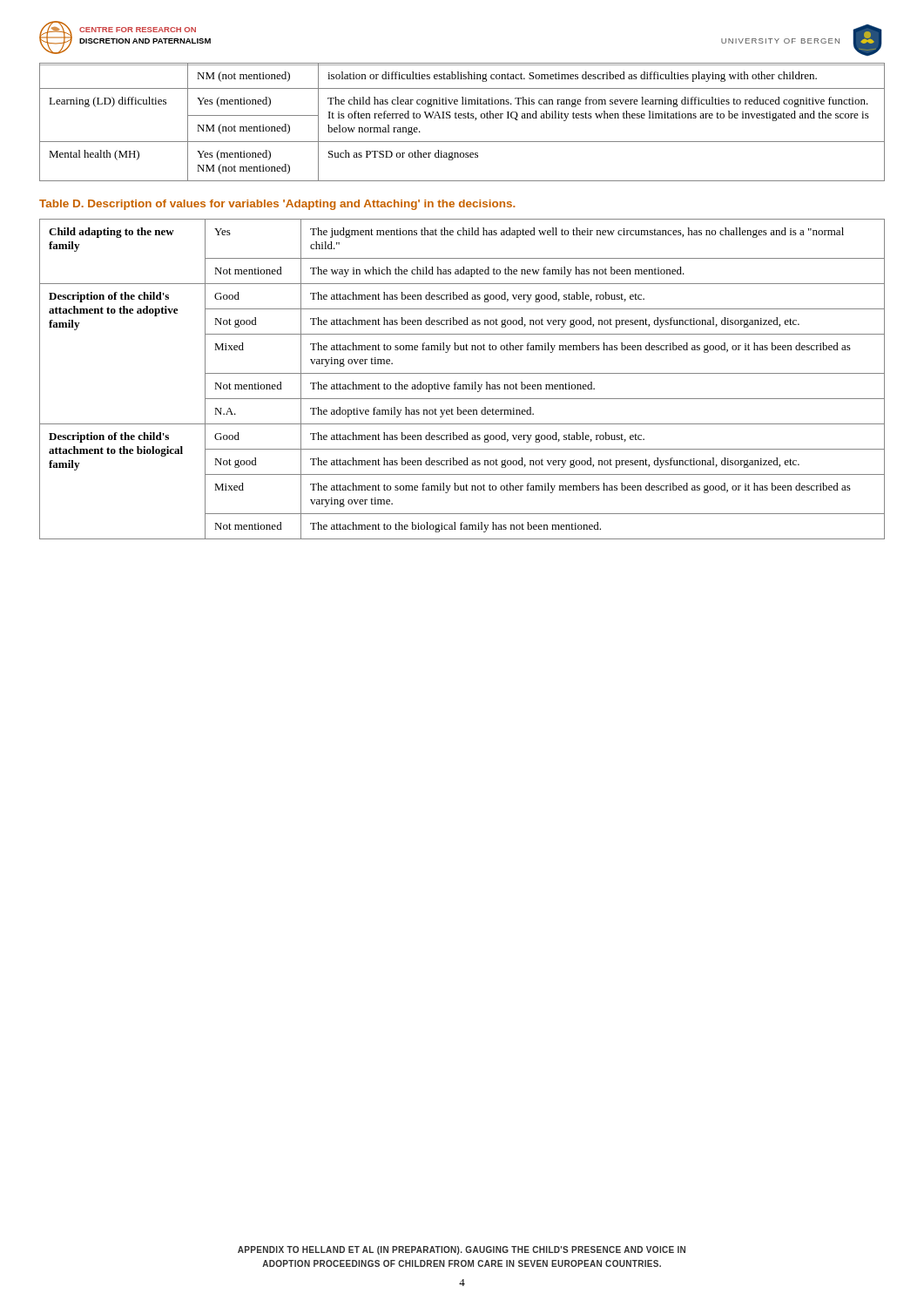Viewport: 924px width, 1307px height.
Task: Click on the table containing "The attachment has been"
Action: coord(462,379)
